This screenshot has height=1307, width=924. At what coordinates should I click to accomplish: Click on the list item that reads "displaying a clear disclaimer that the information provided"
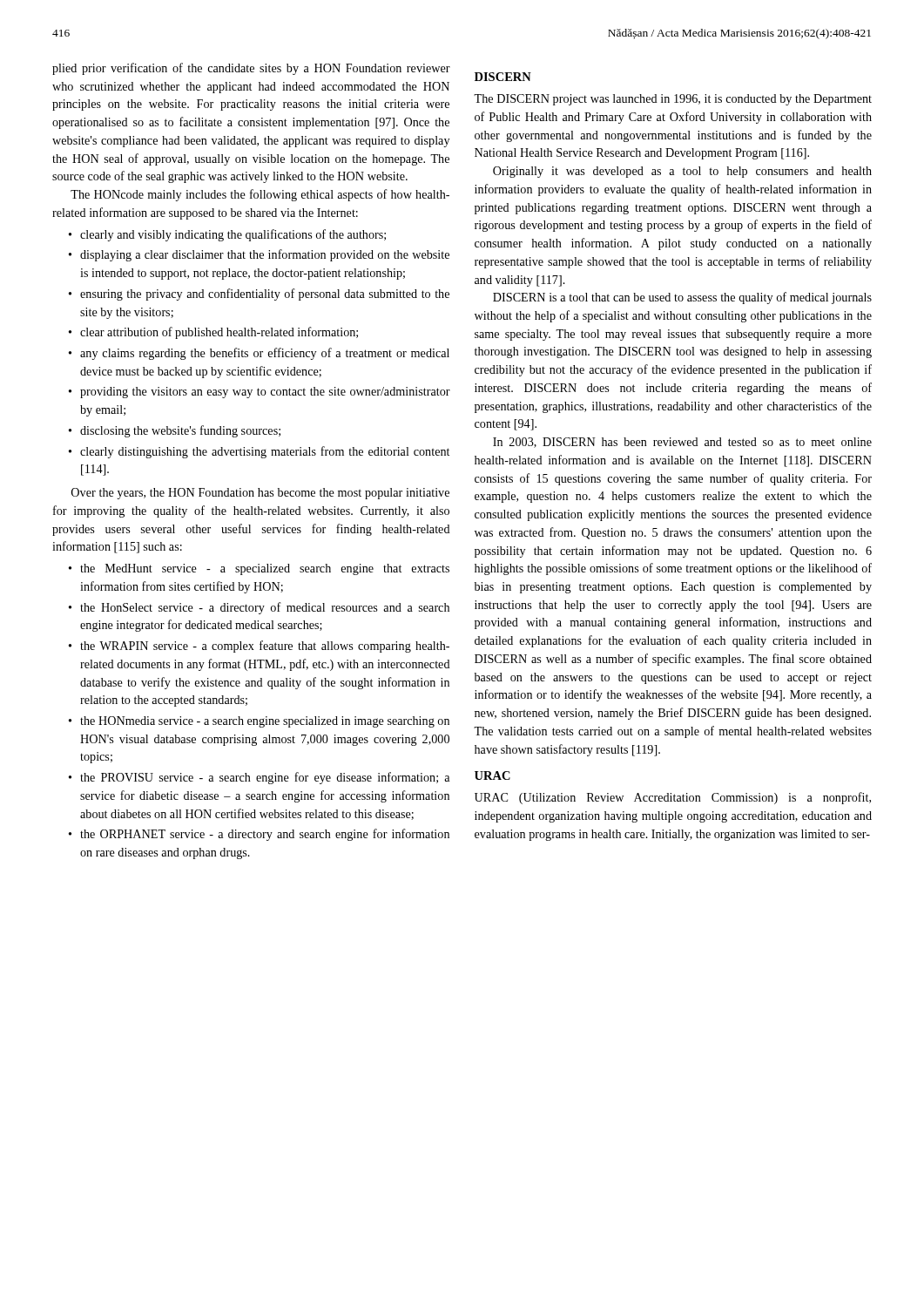pyautogui.click(x=265, y=264)
